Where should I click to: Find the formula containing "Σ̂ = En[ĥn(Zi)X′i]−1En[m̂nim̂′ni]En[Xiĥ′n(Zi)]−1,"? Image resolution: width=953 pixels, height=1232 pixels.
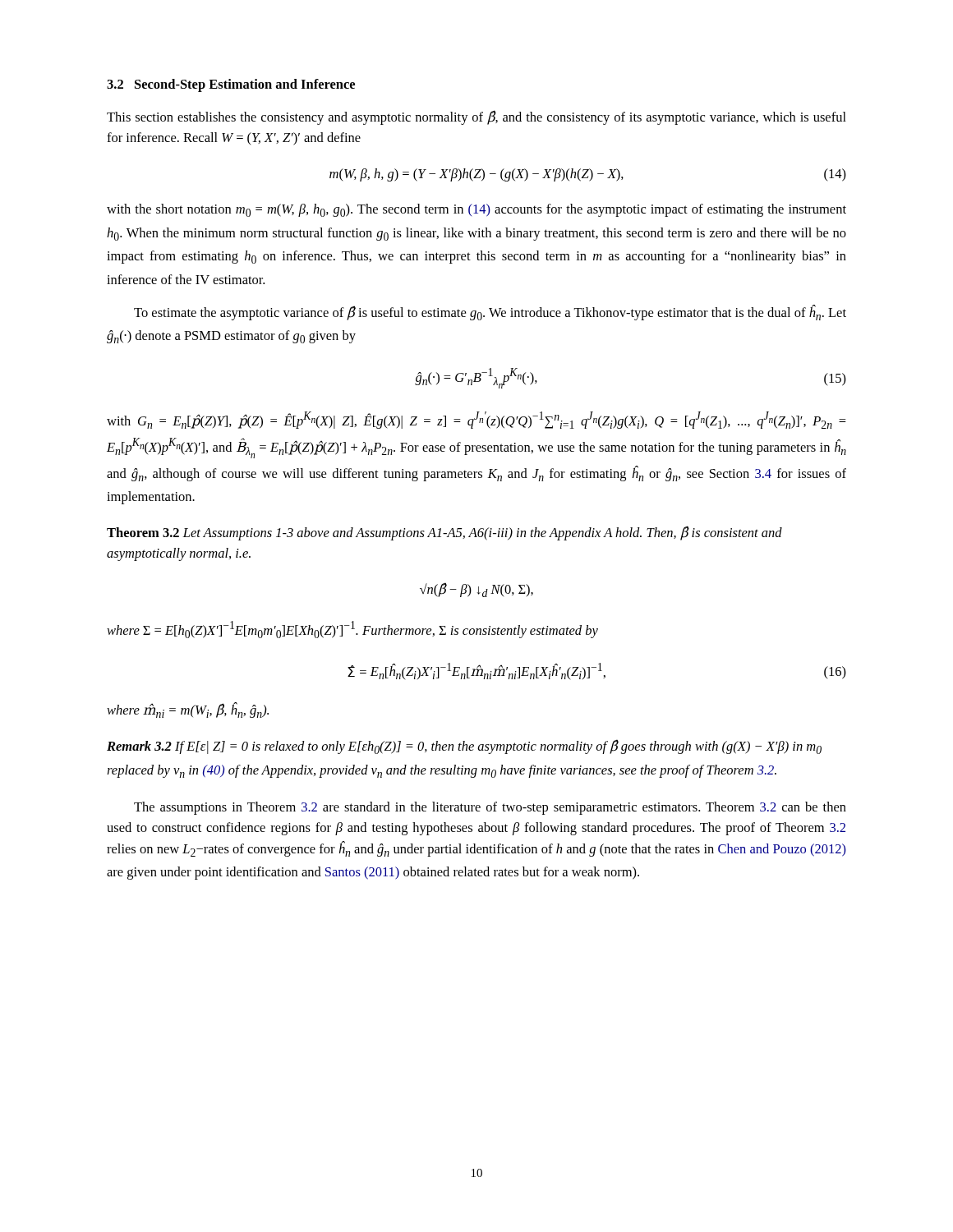pyautogui.click(x=597, y=672)
